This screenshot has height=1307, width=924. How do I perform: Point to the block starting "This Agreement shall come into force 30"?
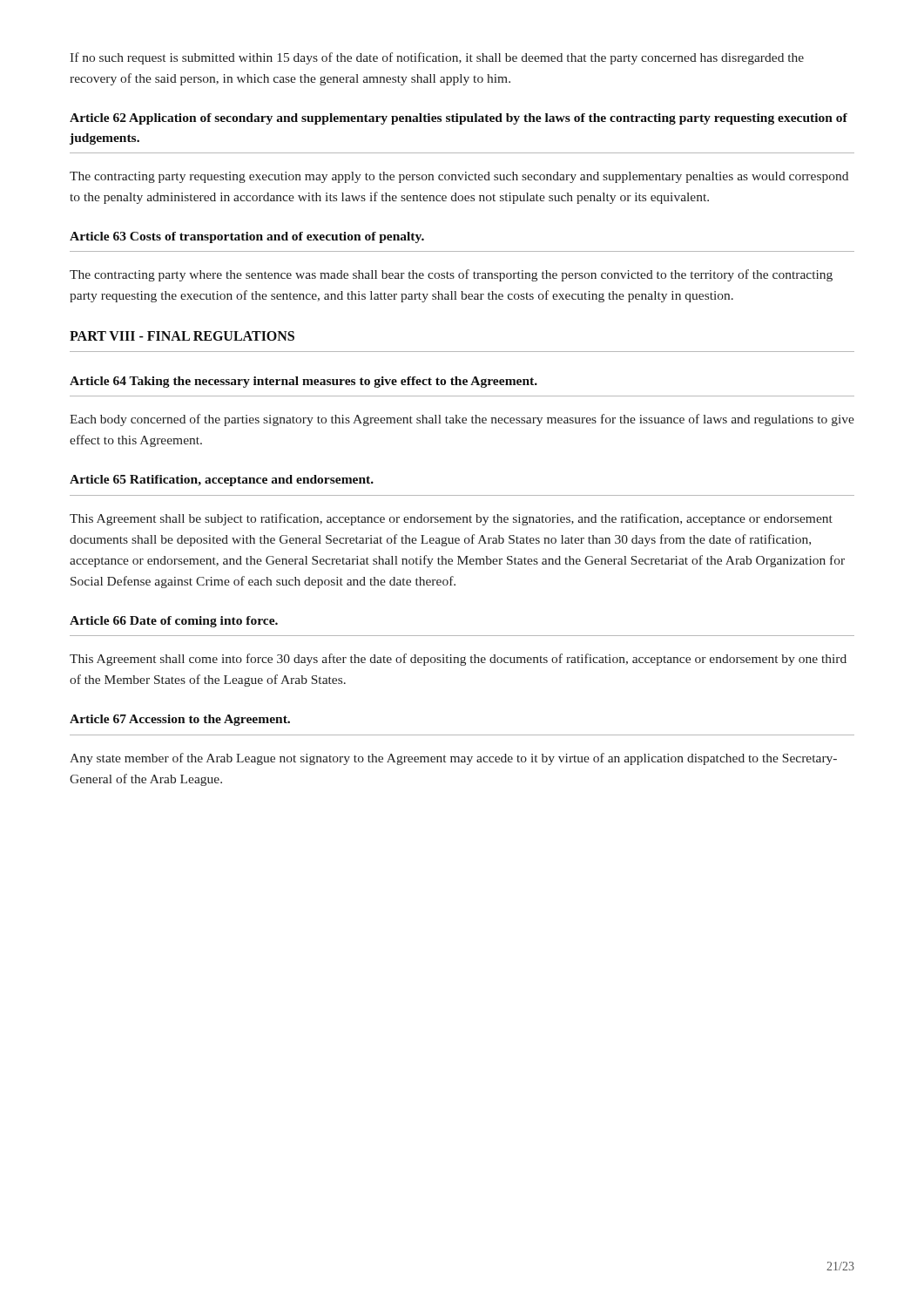click(458, 669)
